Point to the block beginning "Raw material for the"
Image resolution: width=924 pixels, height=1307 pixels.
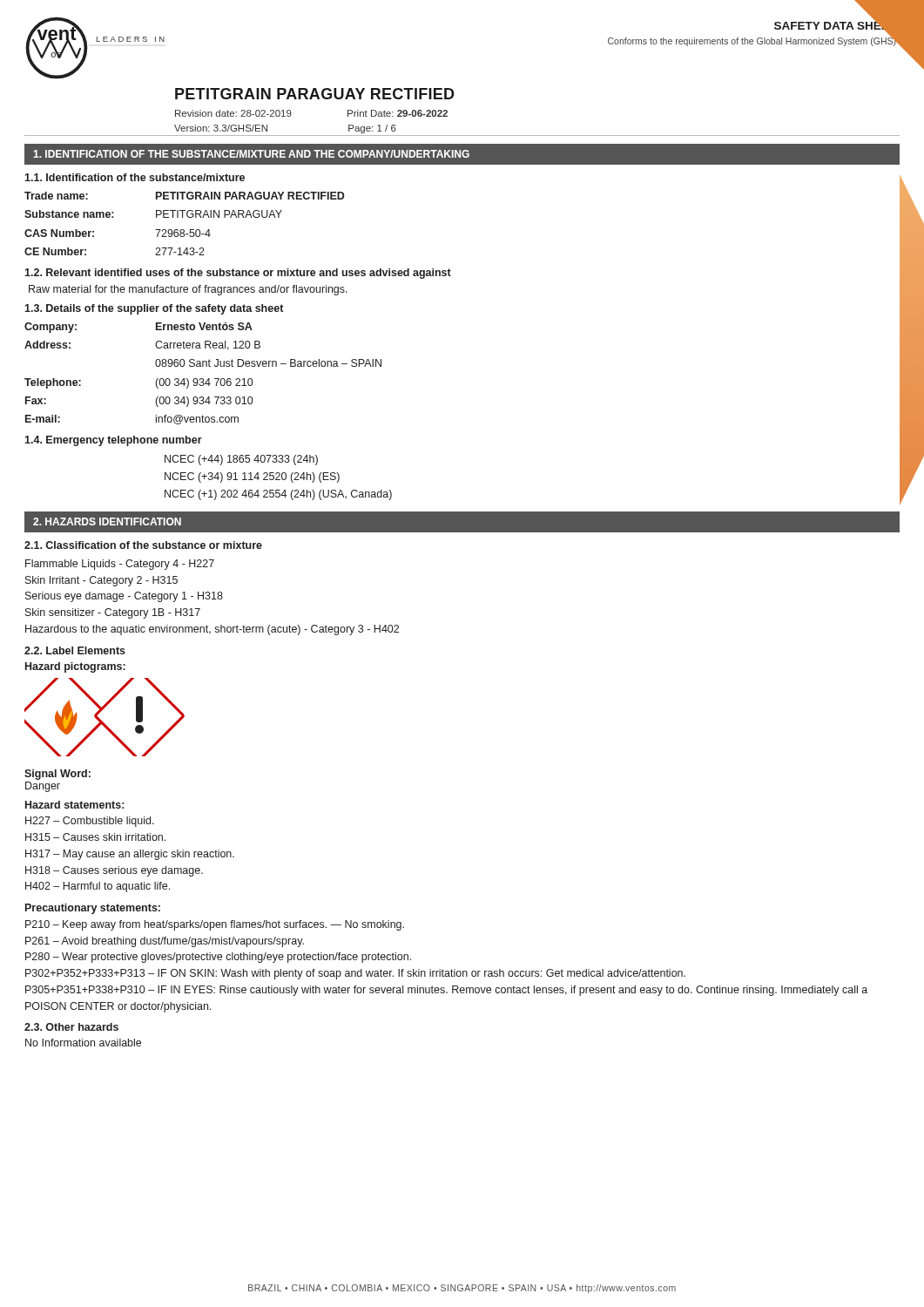(188, 289)
